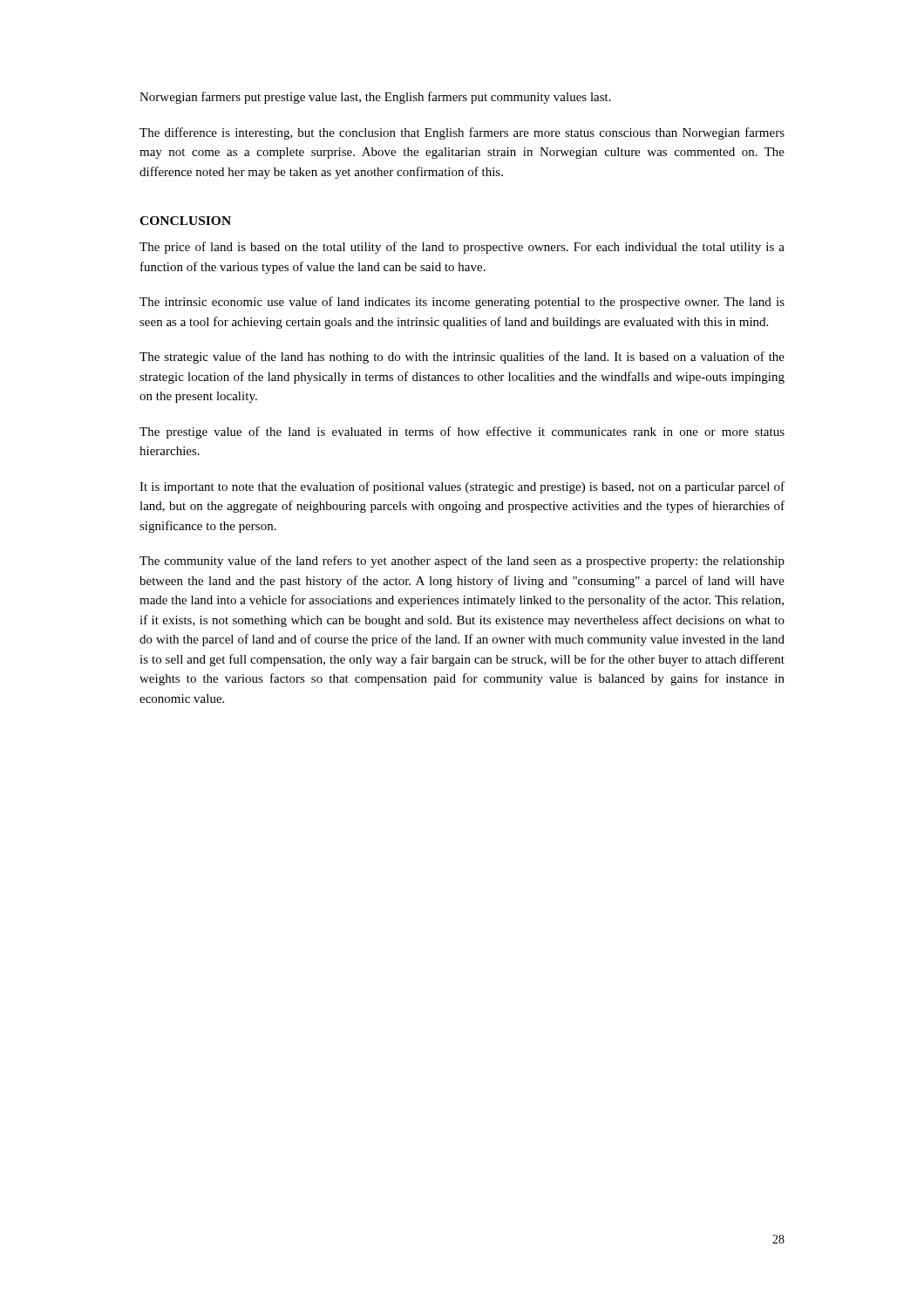Point to the element starting "Norwegian farmers put prestige value last,"
Screen dimensions: 1308x924
[x=375, y=97]
